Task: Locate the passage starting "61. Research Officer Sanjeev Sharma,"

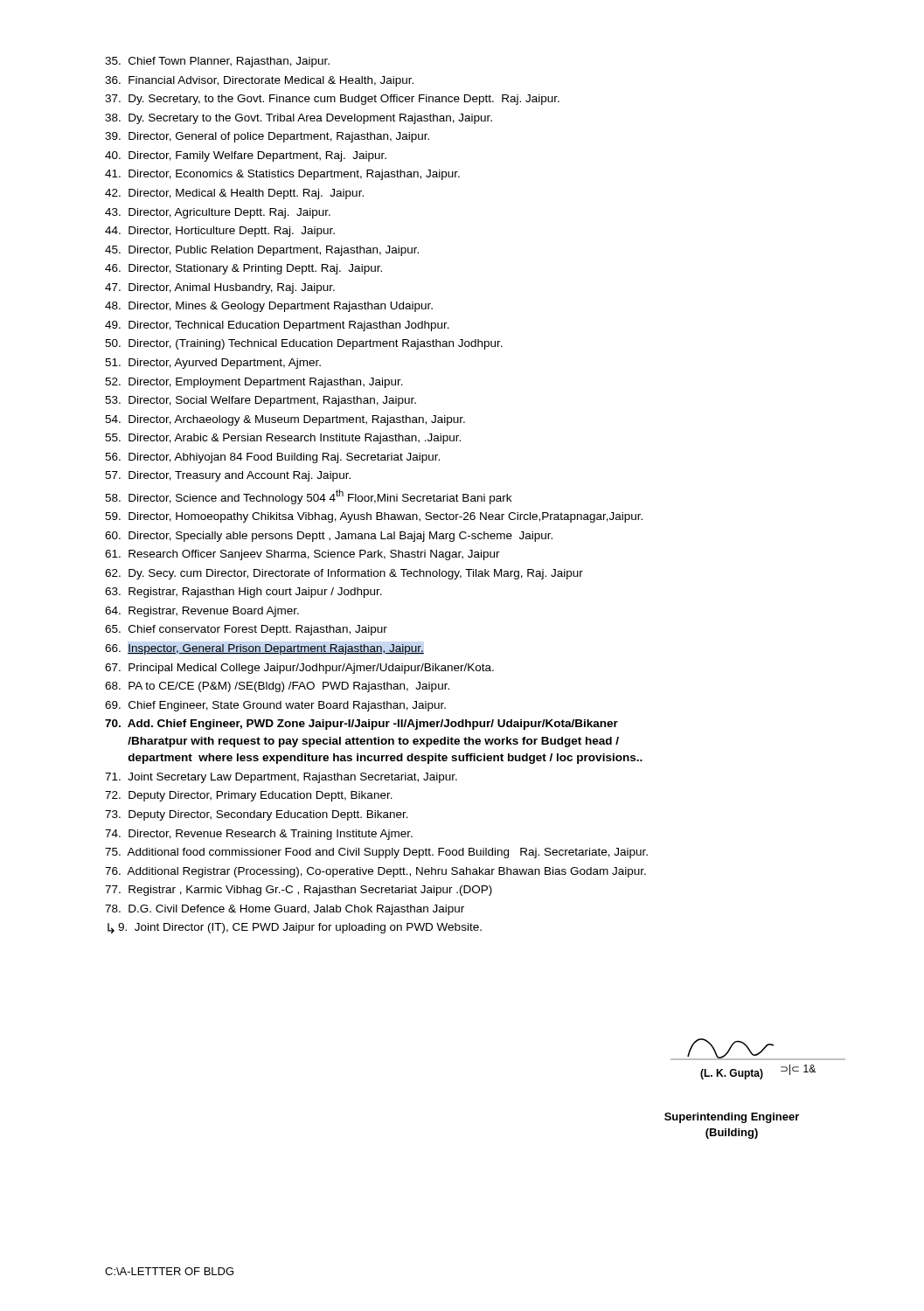Action: coord(302,554)
